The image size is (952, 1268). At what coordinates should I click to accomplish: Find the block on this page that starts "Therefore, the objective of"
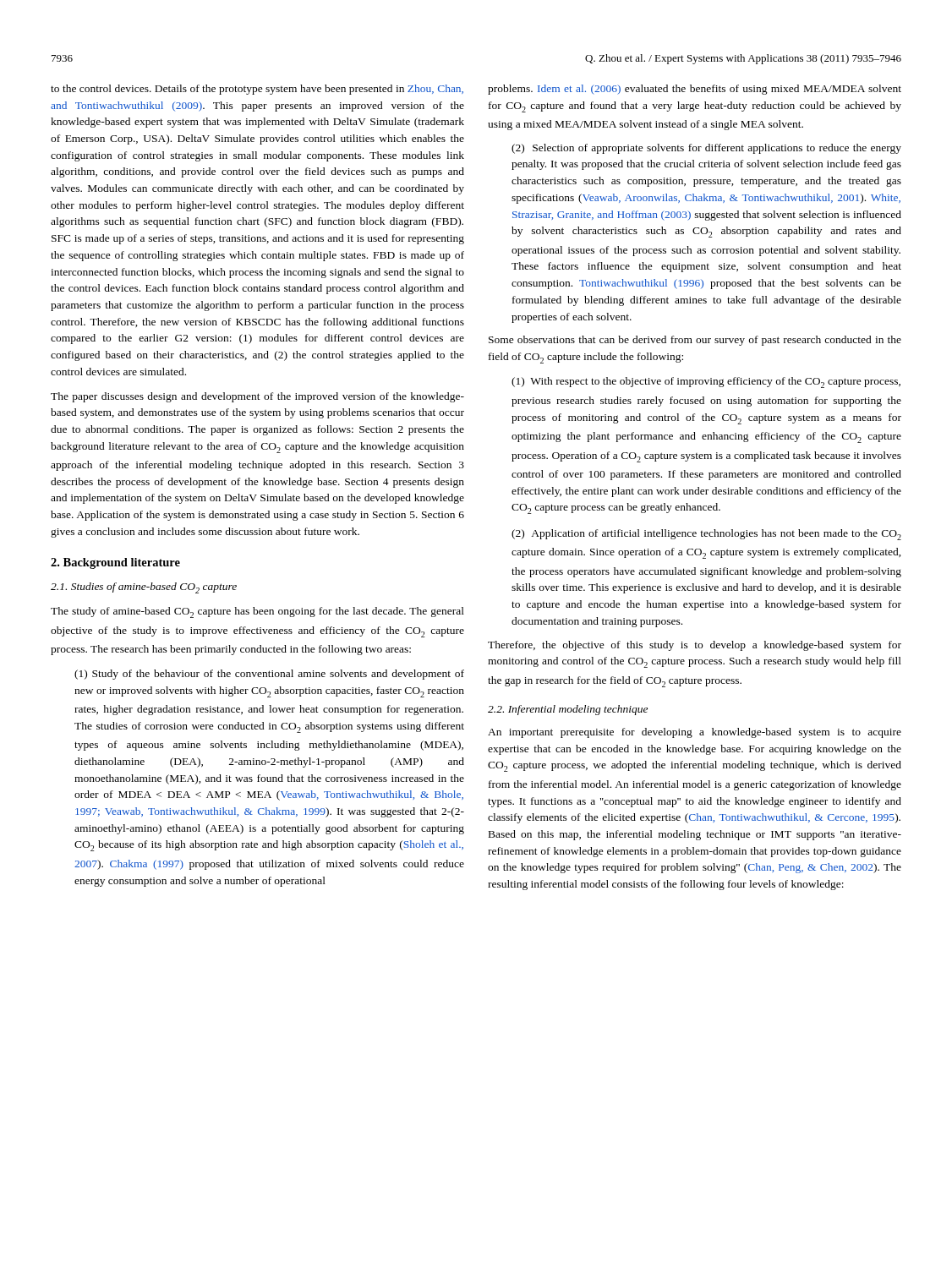(x=695, y=663)
